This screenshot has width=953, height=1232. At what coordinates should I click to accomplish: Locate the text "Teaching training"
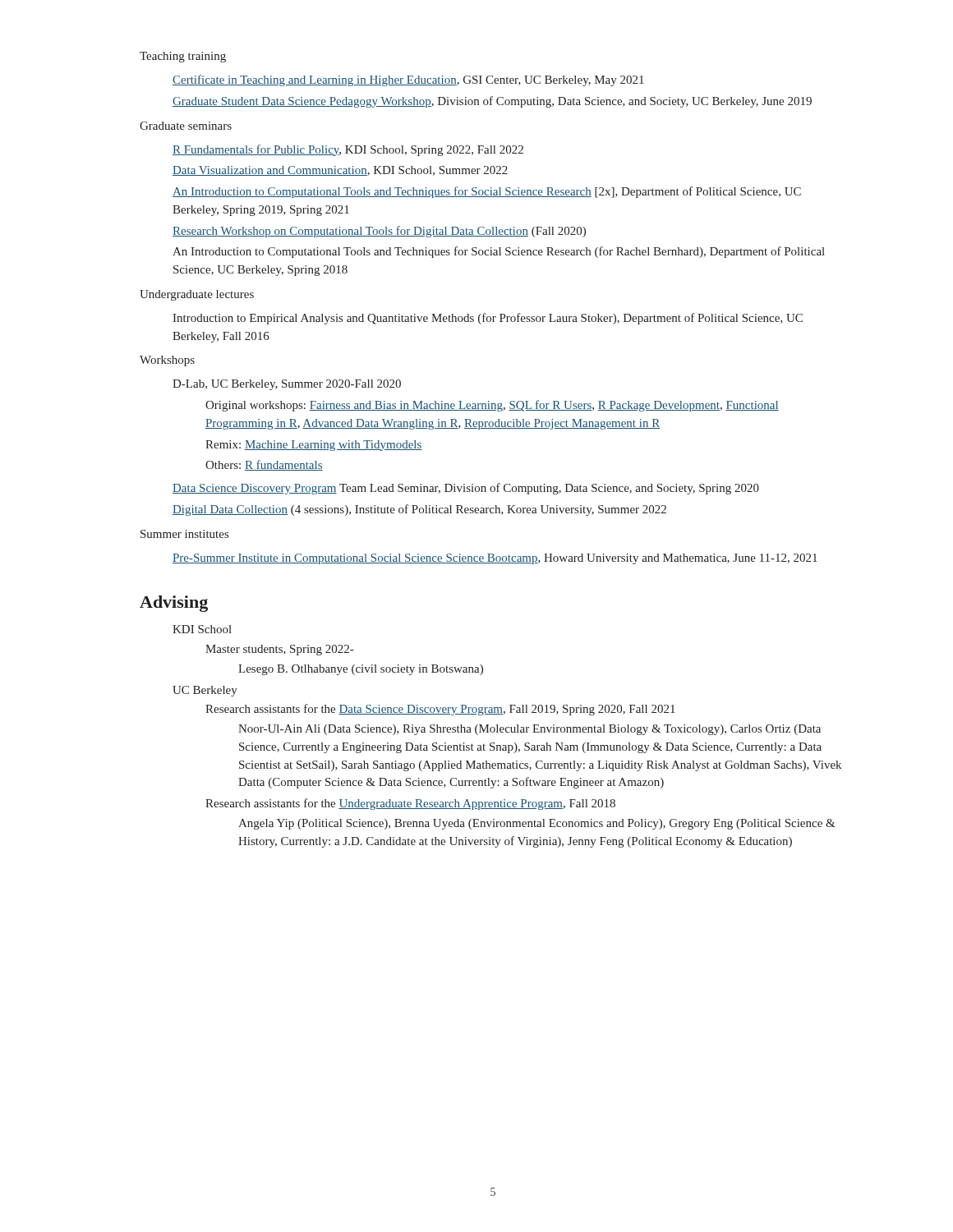coord(183,56)
